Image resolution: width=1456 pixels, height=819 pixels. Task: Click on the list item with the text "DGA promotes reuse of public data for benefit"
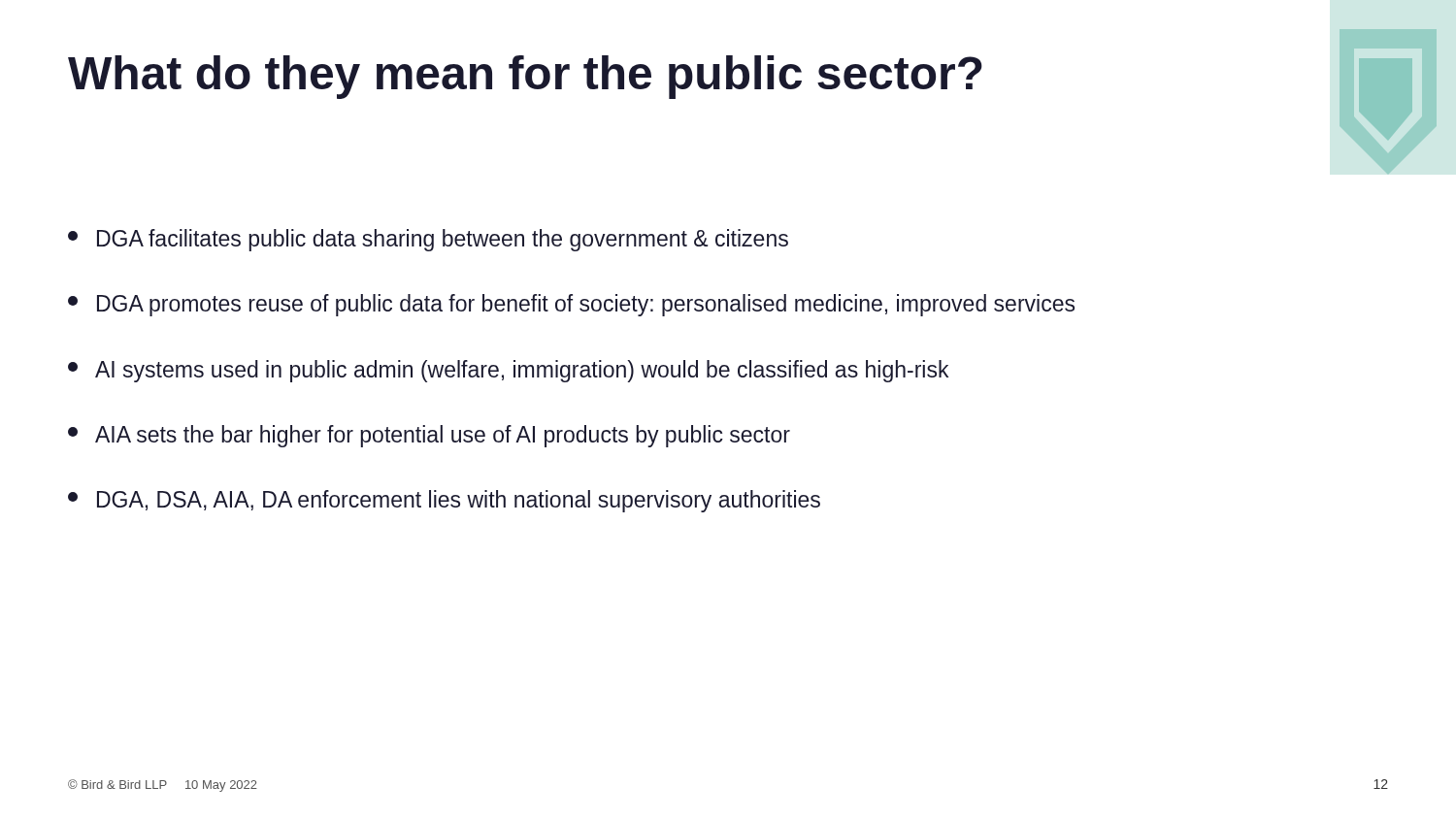click(x=572, y=305)
